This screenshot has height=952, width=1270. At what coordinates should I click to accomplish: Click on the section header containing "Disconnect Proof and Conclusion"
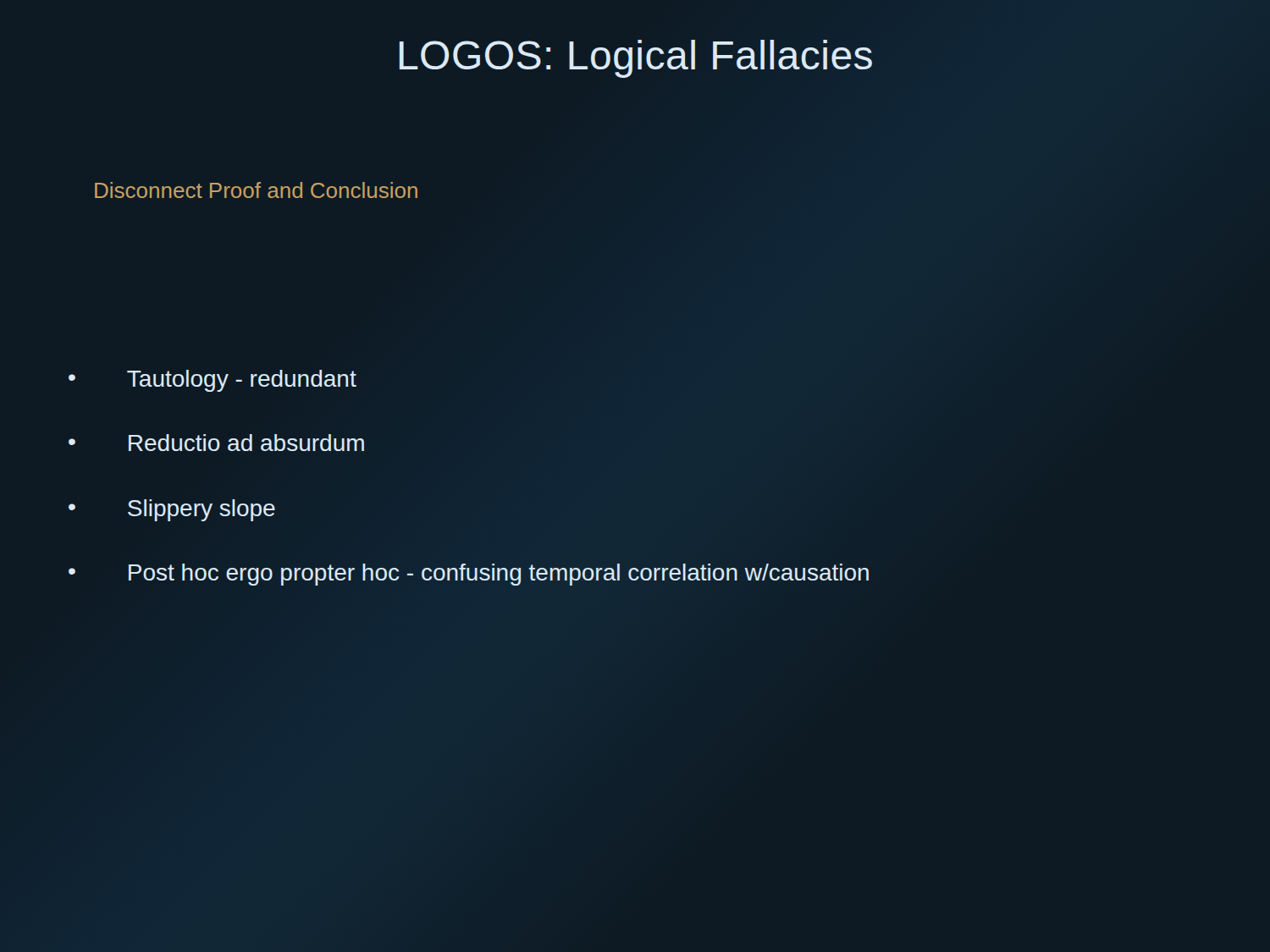(256, 190)
